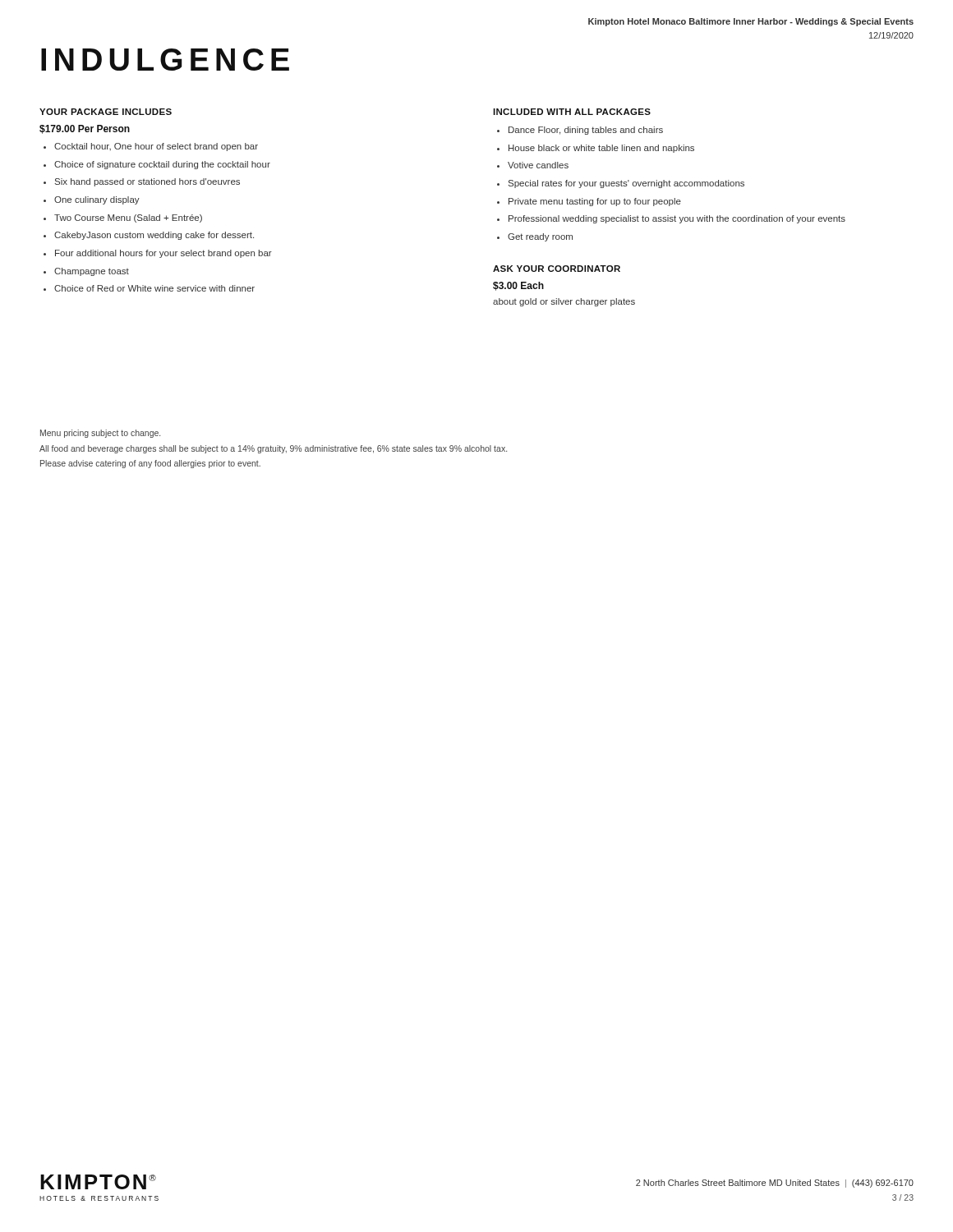Screen dimensions: 1232x953
Task: Find the text block starting "Six hand passed or stationed"
Action: [x=147, y=182]
